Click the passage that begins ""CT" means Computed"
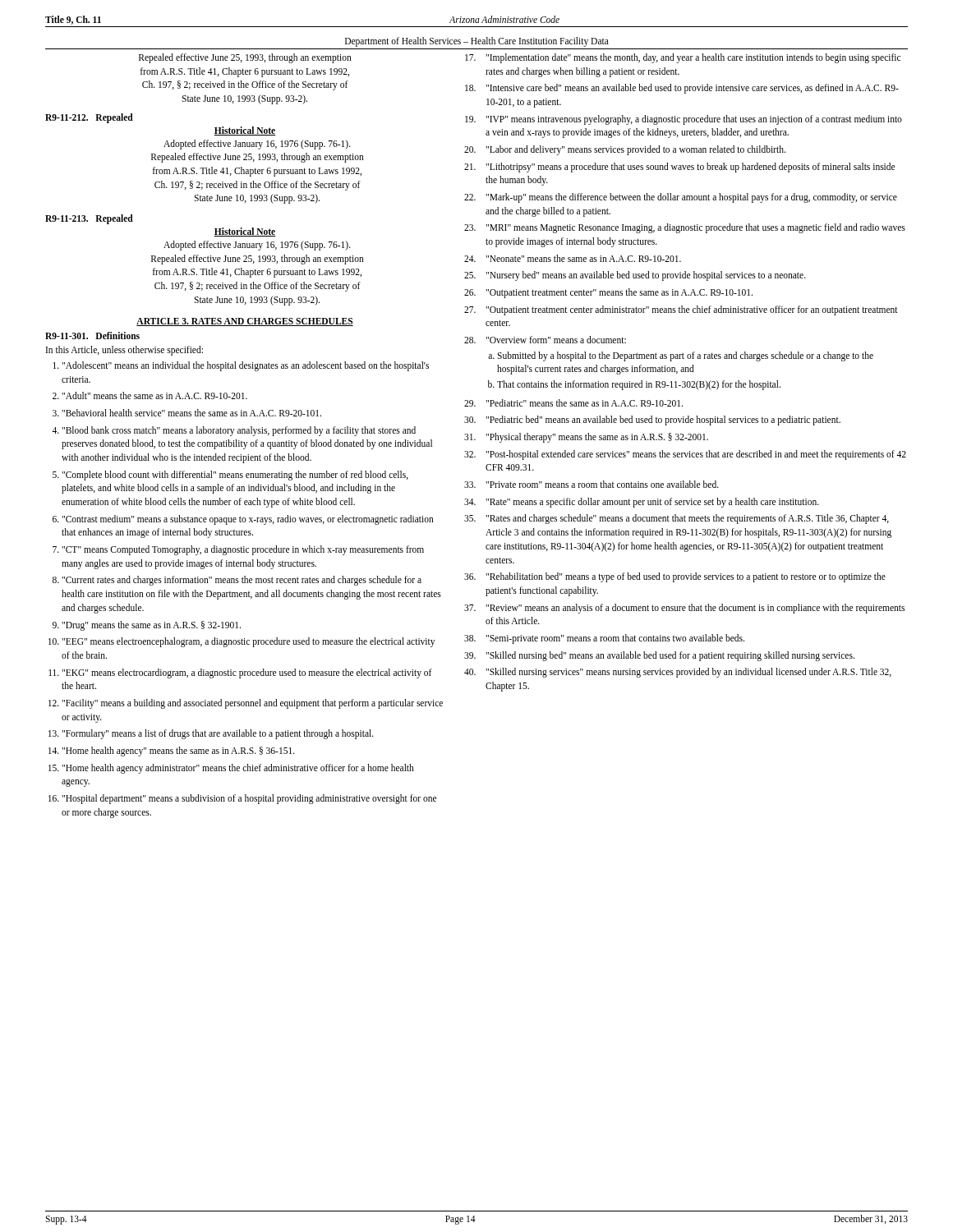 click(243, 556)
